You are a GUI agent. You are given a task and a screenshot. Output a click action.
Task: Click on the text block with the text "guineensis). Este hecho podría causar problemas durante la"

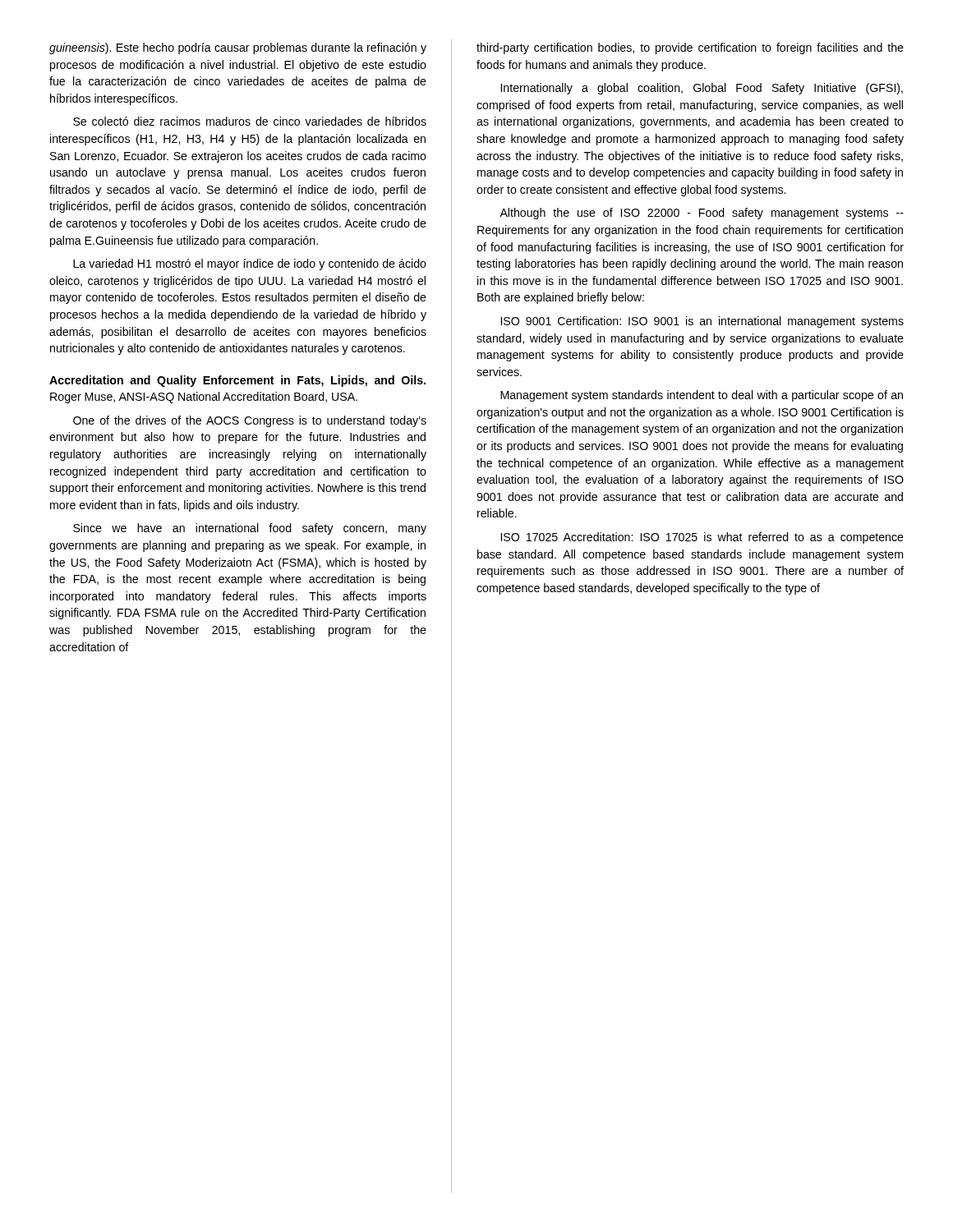[238, 73]
